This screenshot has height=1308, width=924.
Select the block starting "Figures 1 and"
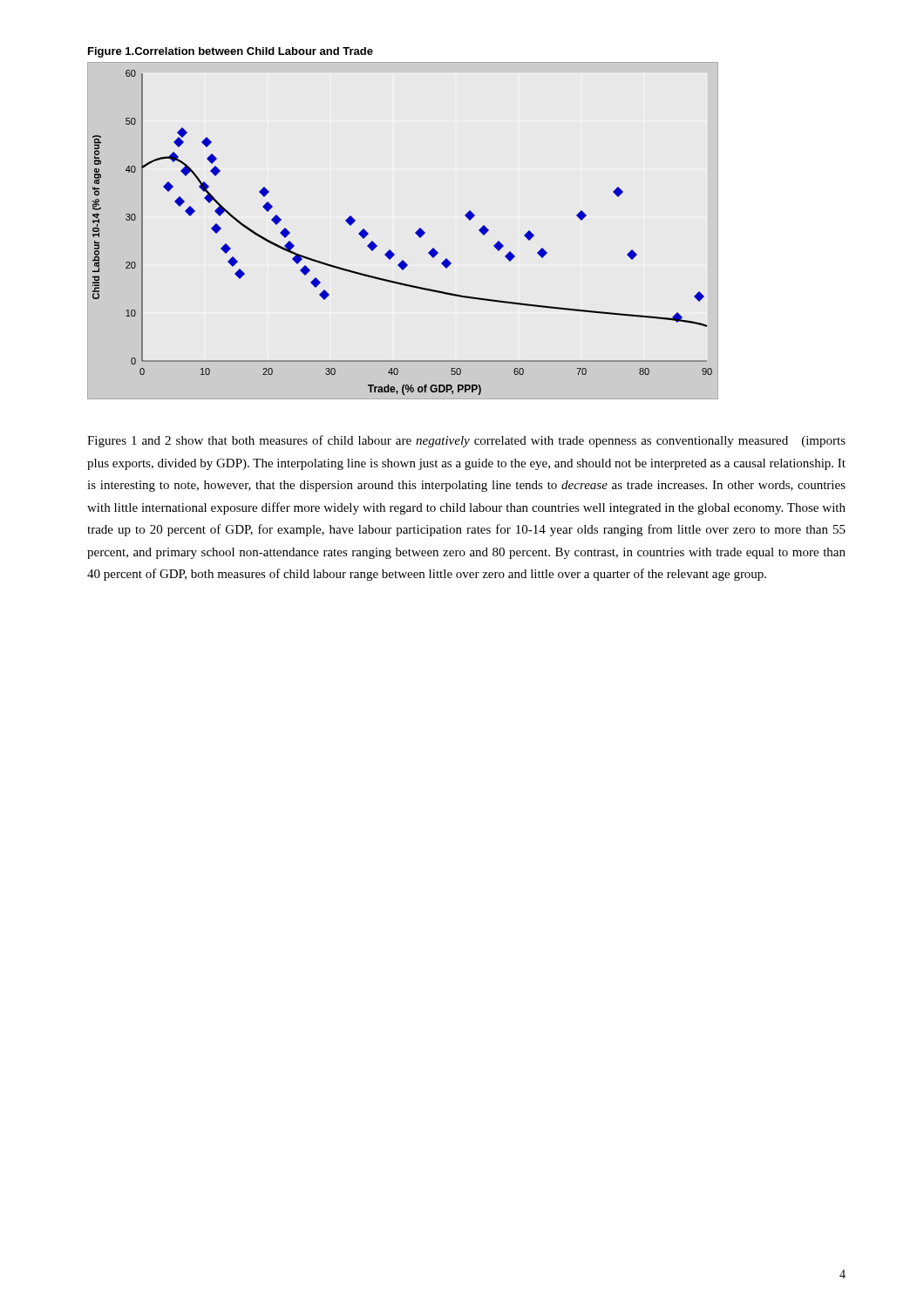[466, 507]
